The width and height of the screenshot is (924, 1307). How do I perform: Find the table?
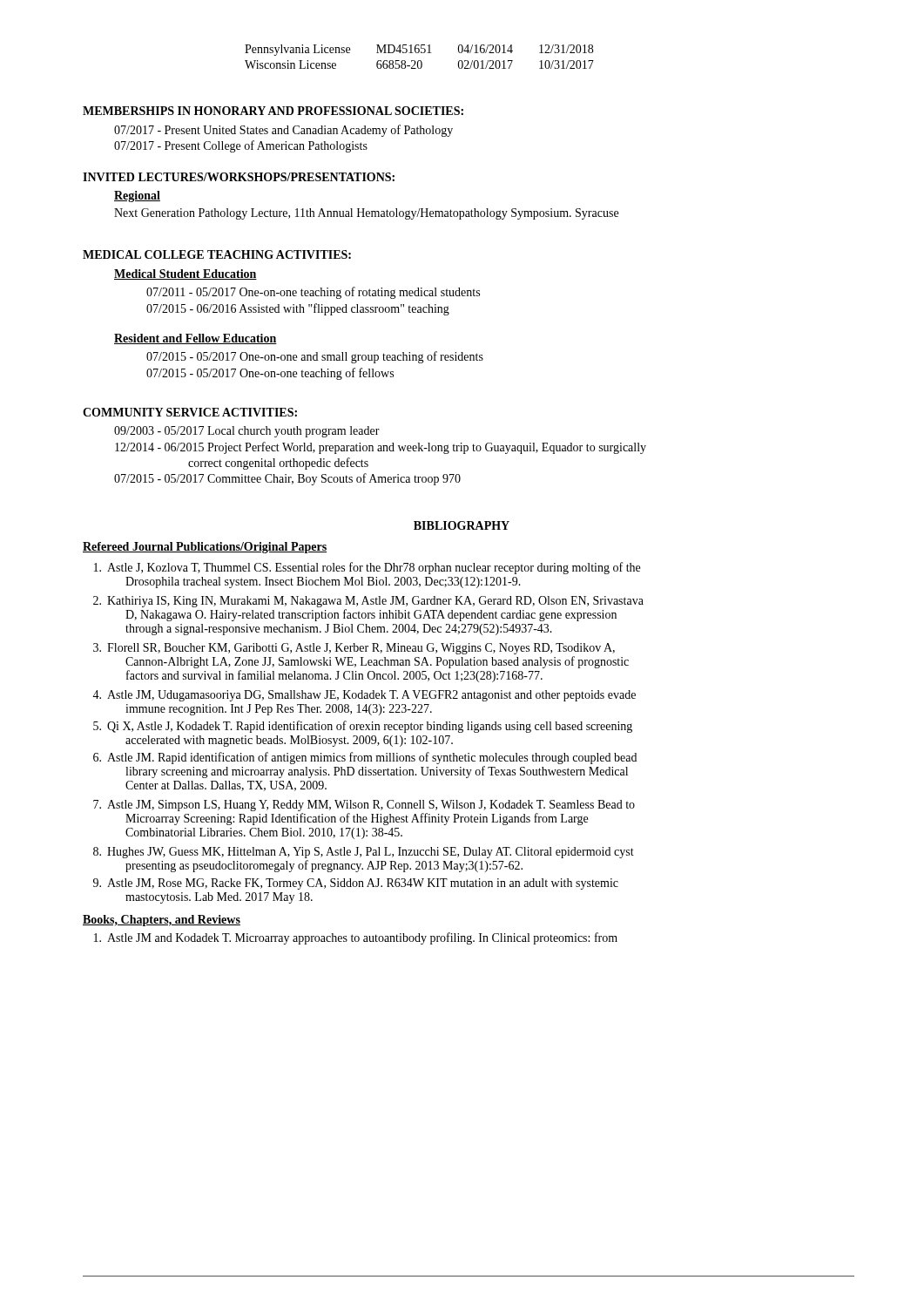click(x=390, y=67)
